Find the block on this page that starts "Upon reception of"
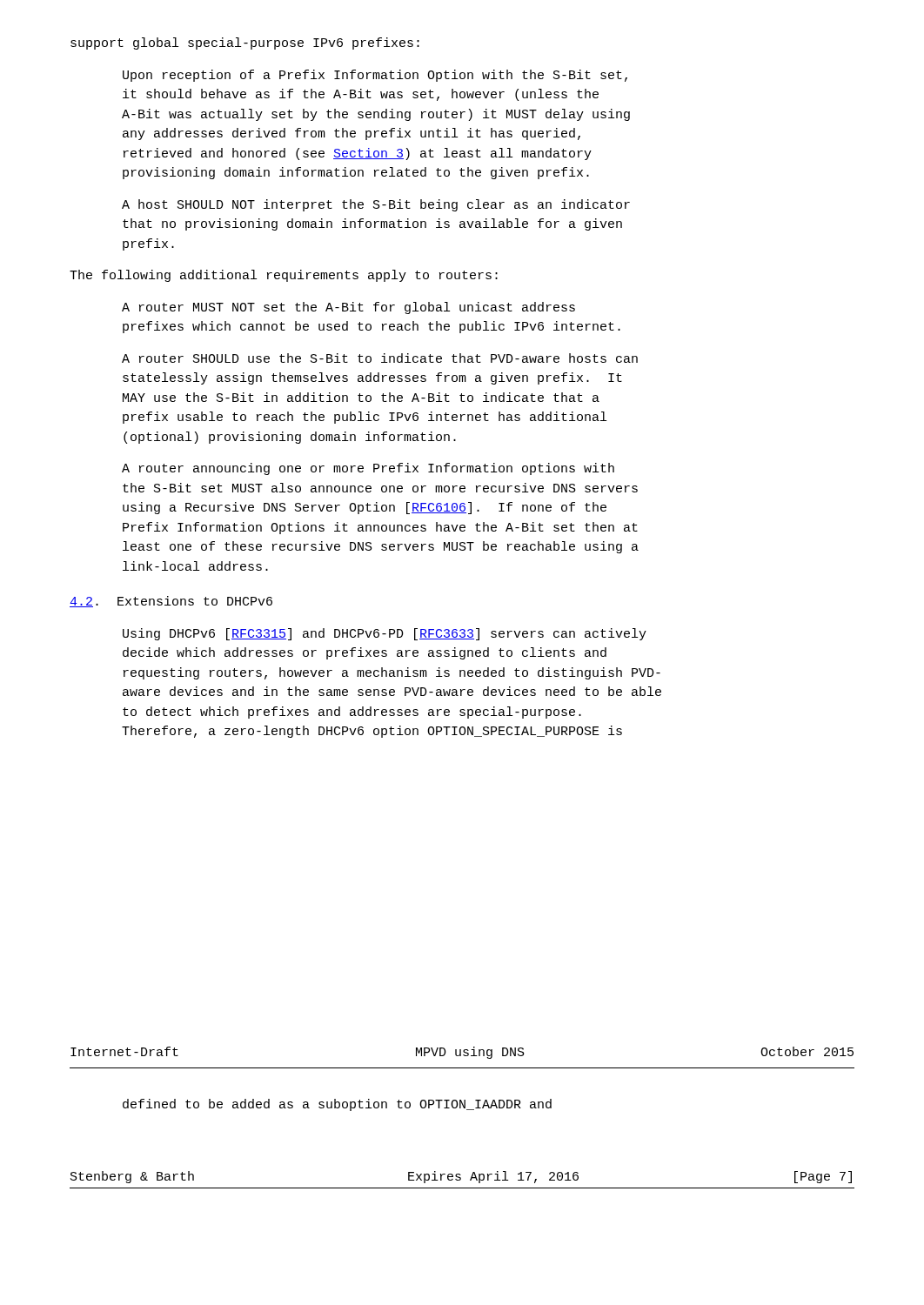 pyautogui.click(x=488, y=125)
